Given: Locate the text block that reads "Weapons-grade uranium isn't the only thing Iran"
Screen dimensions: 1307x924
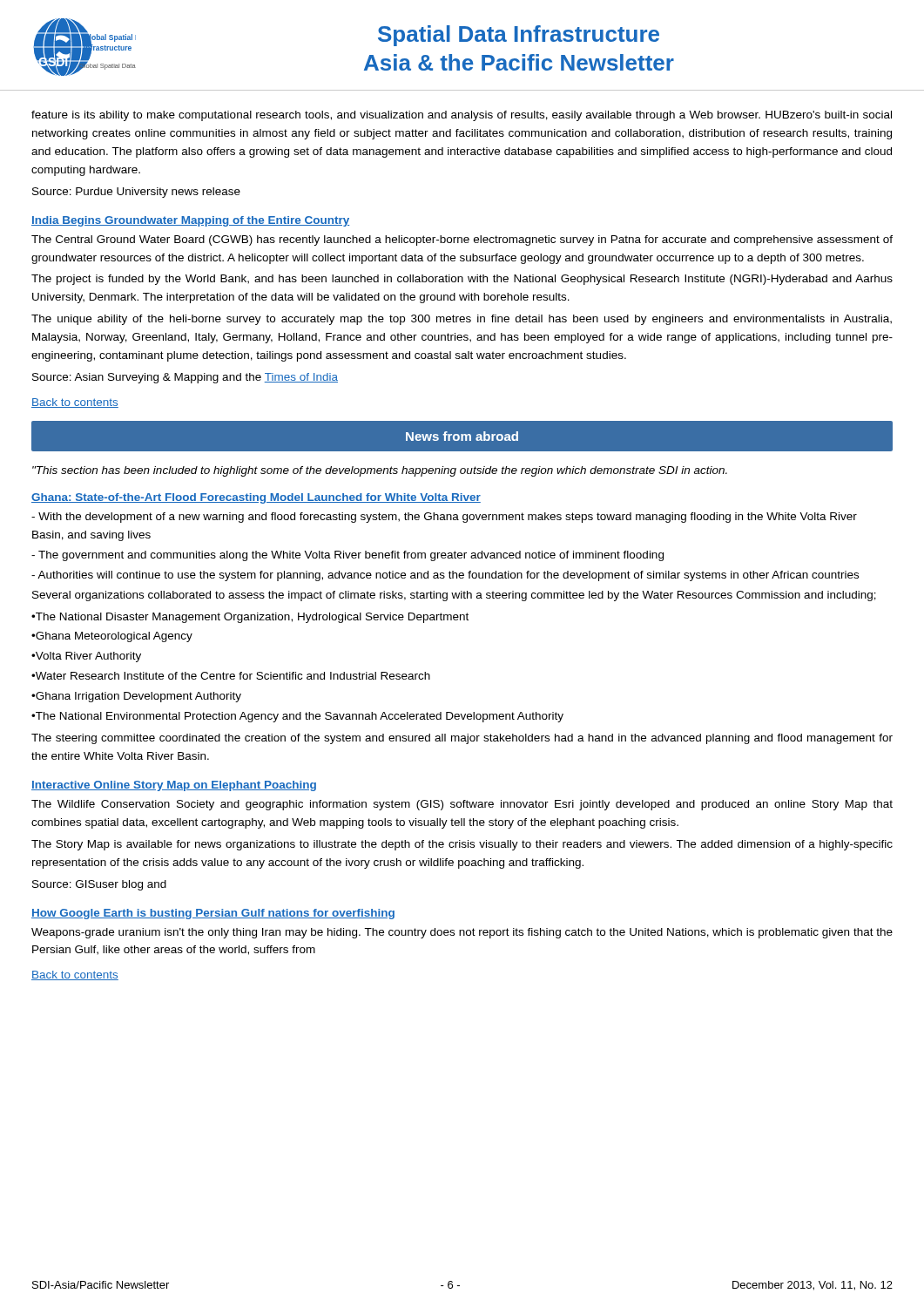Looking at the screenshot, I should (462, 941).
